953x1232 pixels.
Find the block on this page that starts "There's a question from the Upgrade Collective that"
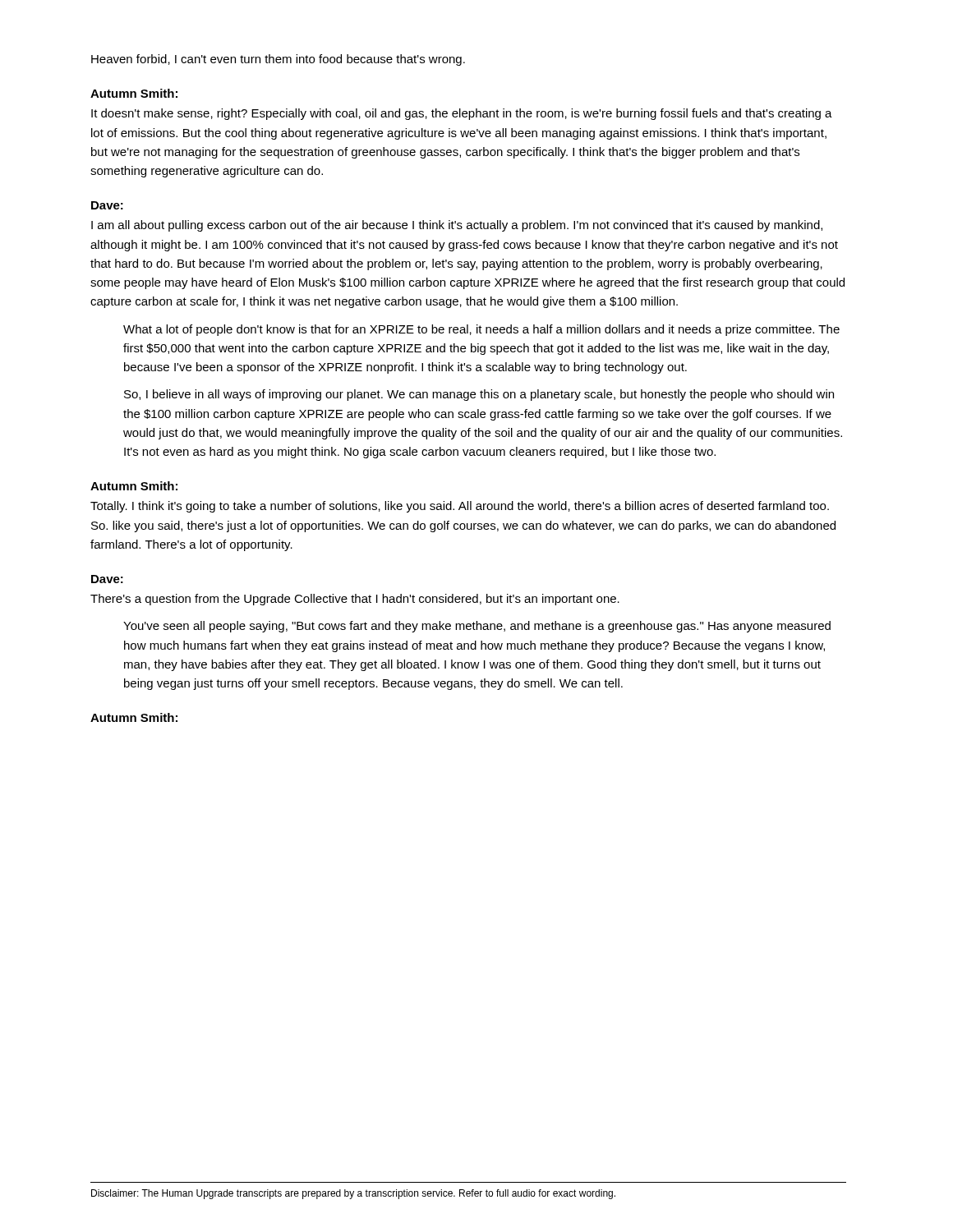(355, 598)
